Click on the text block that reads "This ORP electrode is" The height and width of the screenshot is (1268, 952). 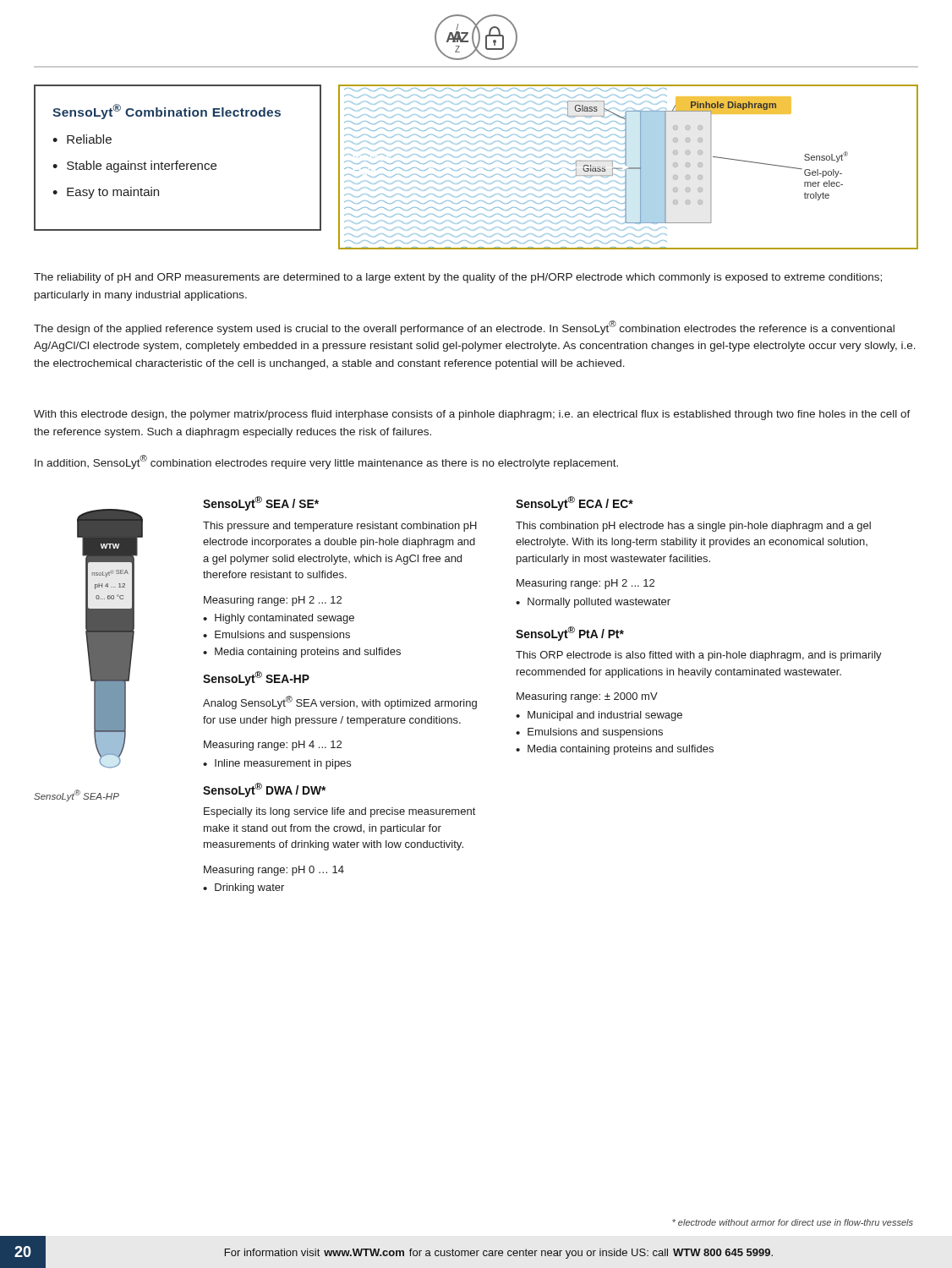pos(699,663)
